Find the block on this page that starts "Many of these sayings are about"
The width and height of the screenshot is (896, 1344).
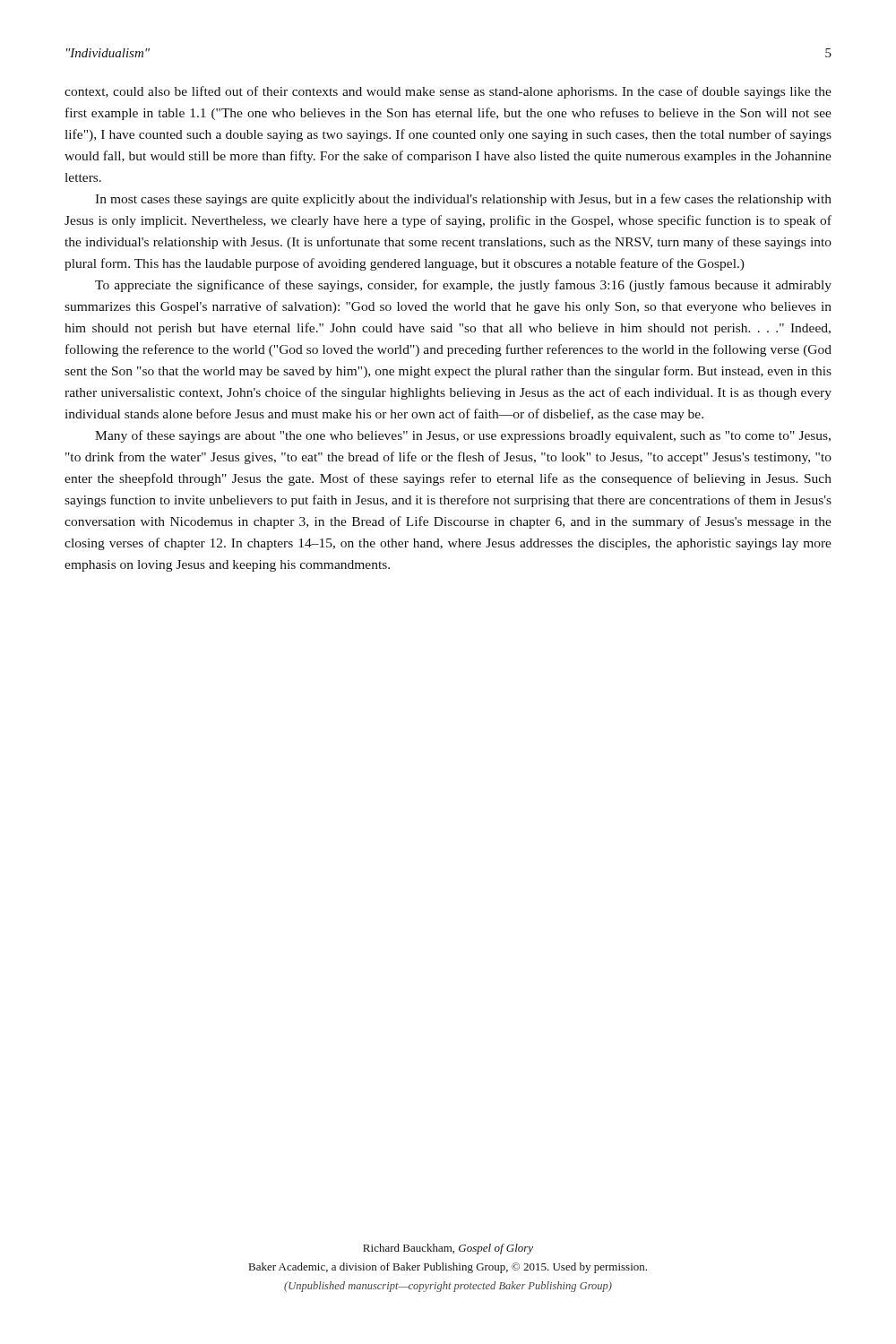pyautogui.click(x=448, y=500)
